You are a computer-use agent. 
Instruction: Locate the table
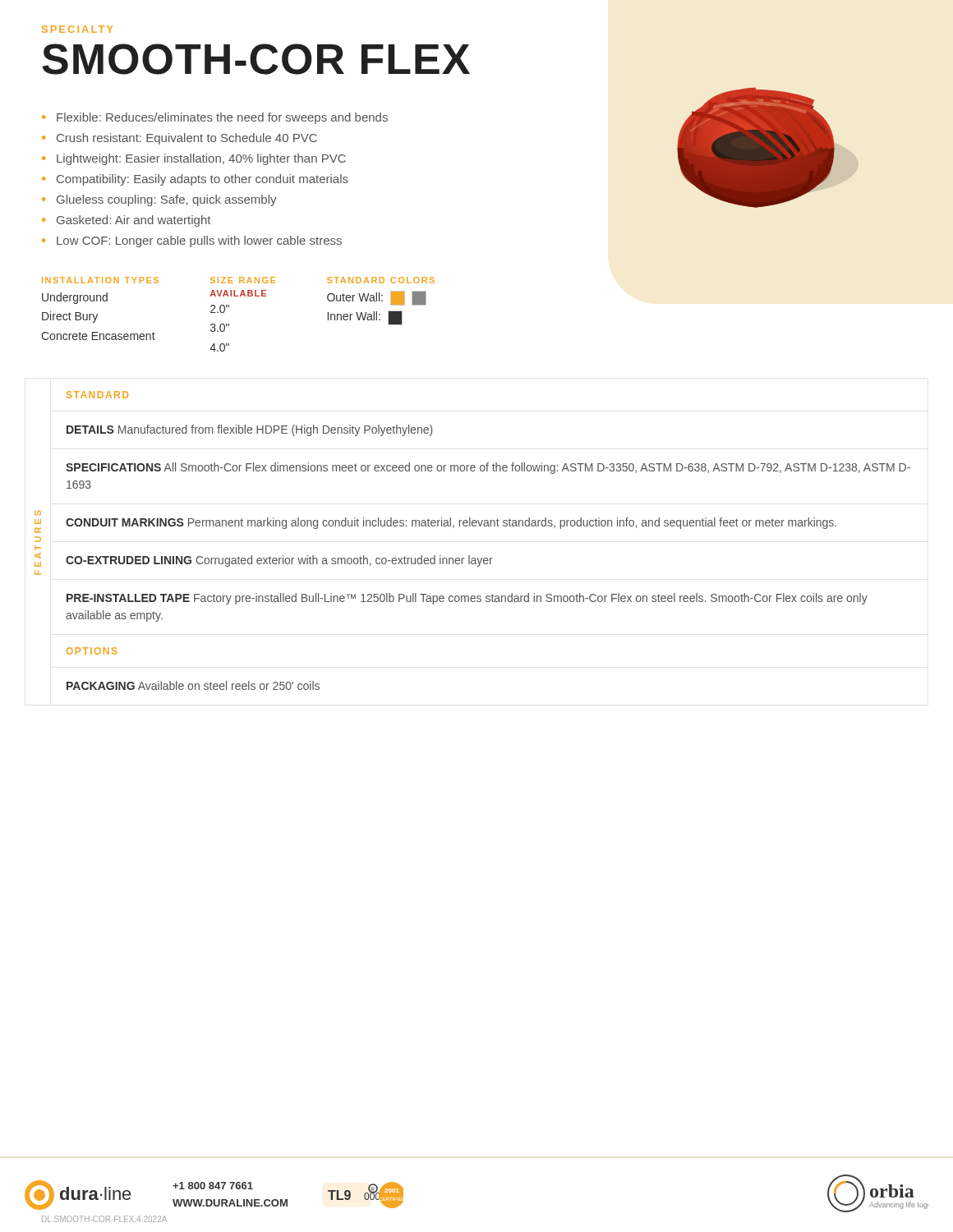476,542
